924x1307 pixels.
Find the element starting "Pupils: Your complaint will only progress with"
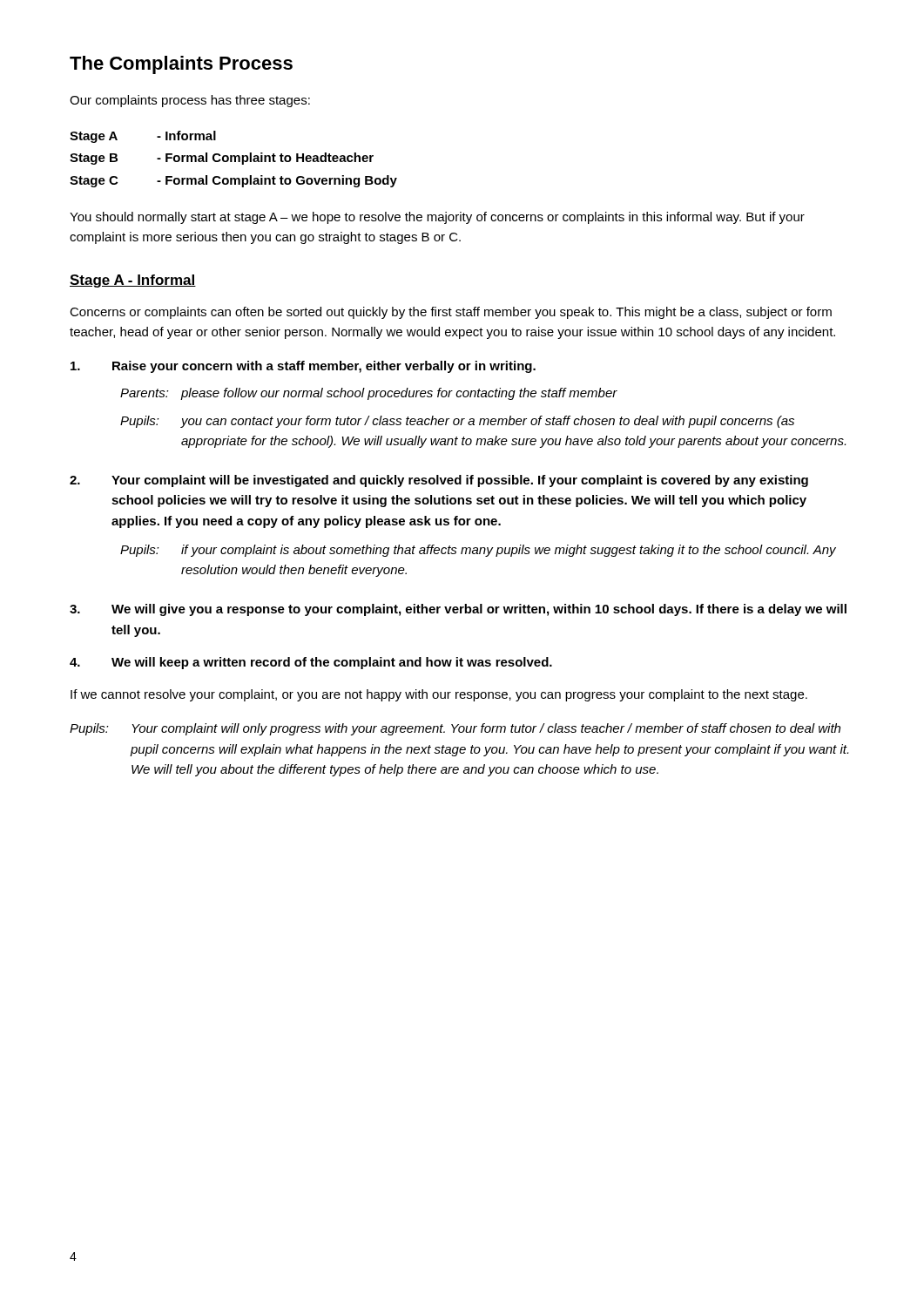462,749
